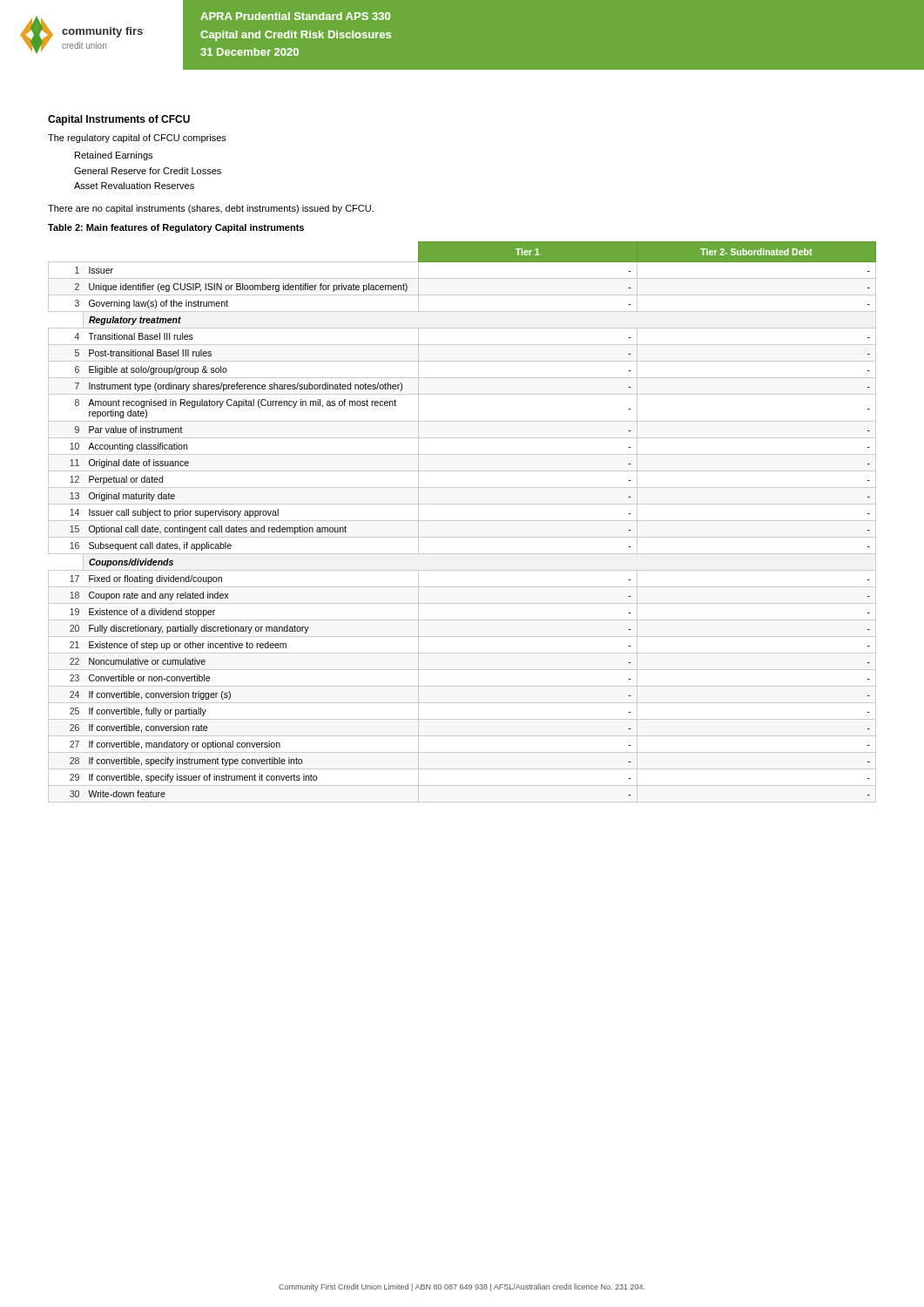This screenshot has width=924, height=1307.
Task: Click on the text block with the text "There are no capital instruments (shares, debt"
Action: pyautogui.click(x=211, y=208)
